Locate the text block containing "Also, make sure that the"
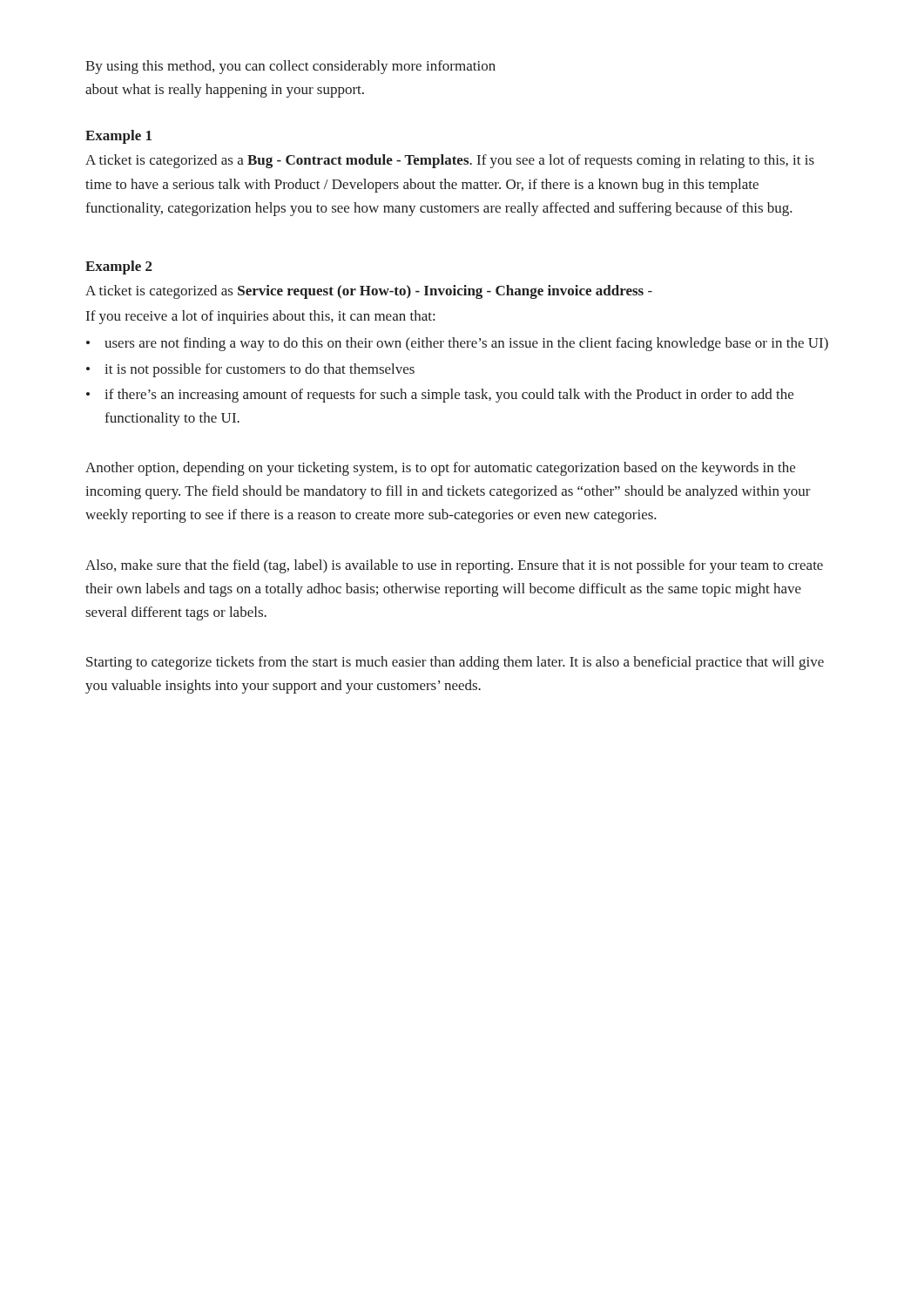Viewport: 924px width, 1307px height. [454, 588]
